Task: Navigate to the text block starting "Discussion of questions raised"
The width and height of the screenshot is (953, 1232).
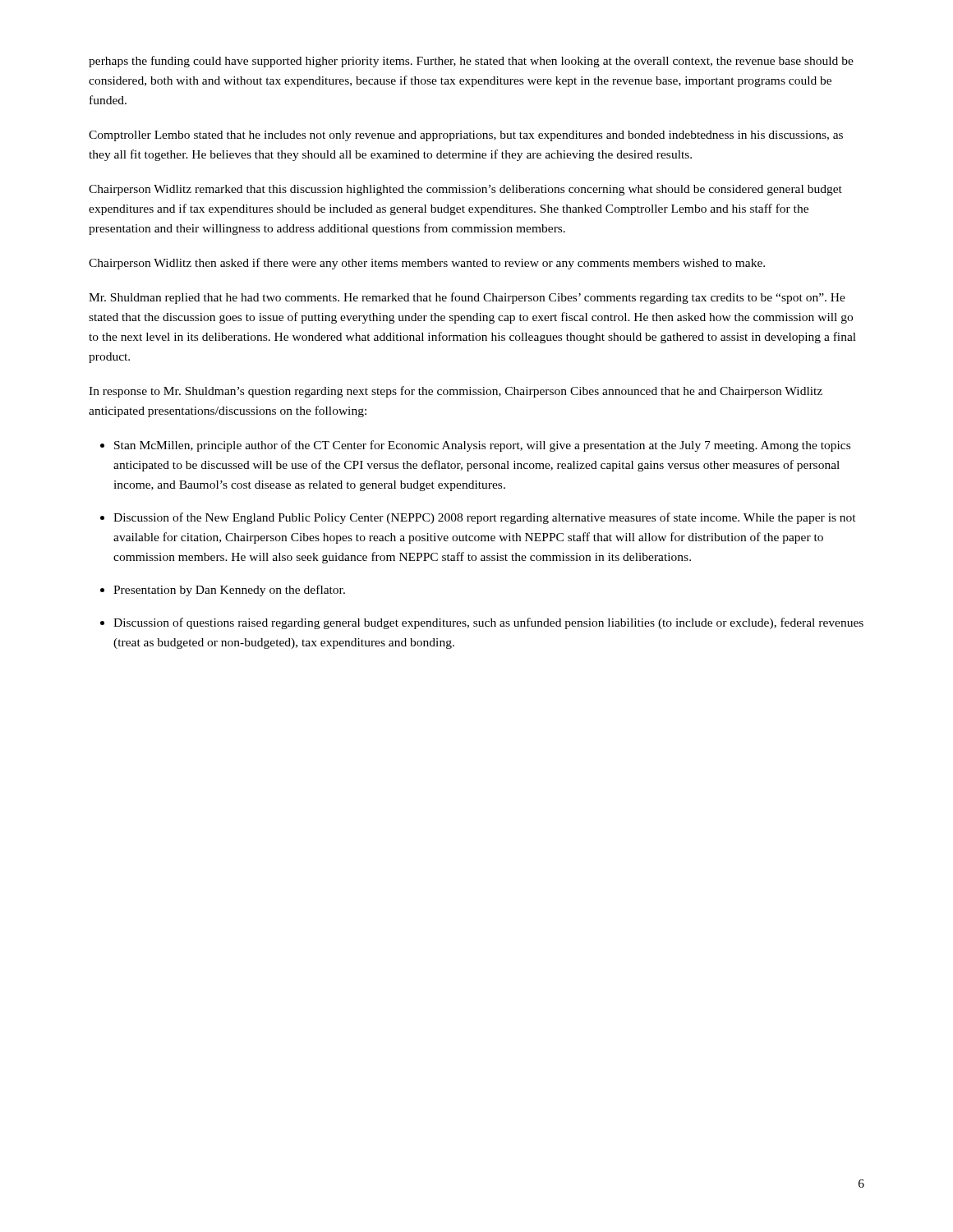Action: [x=489, y=633]
